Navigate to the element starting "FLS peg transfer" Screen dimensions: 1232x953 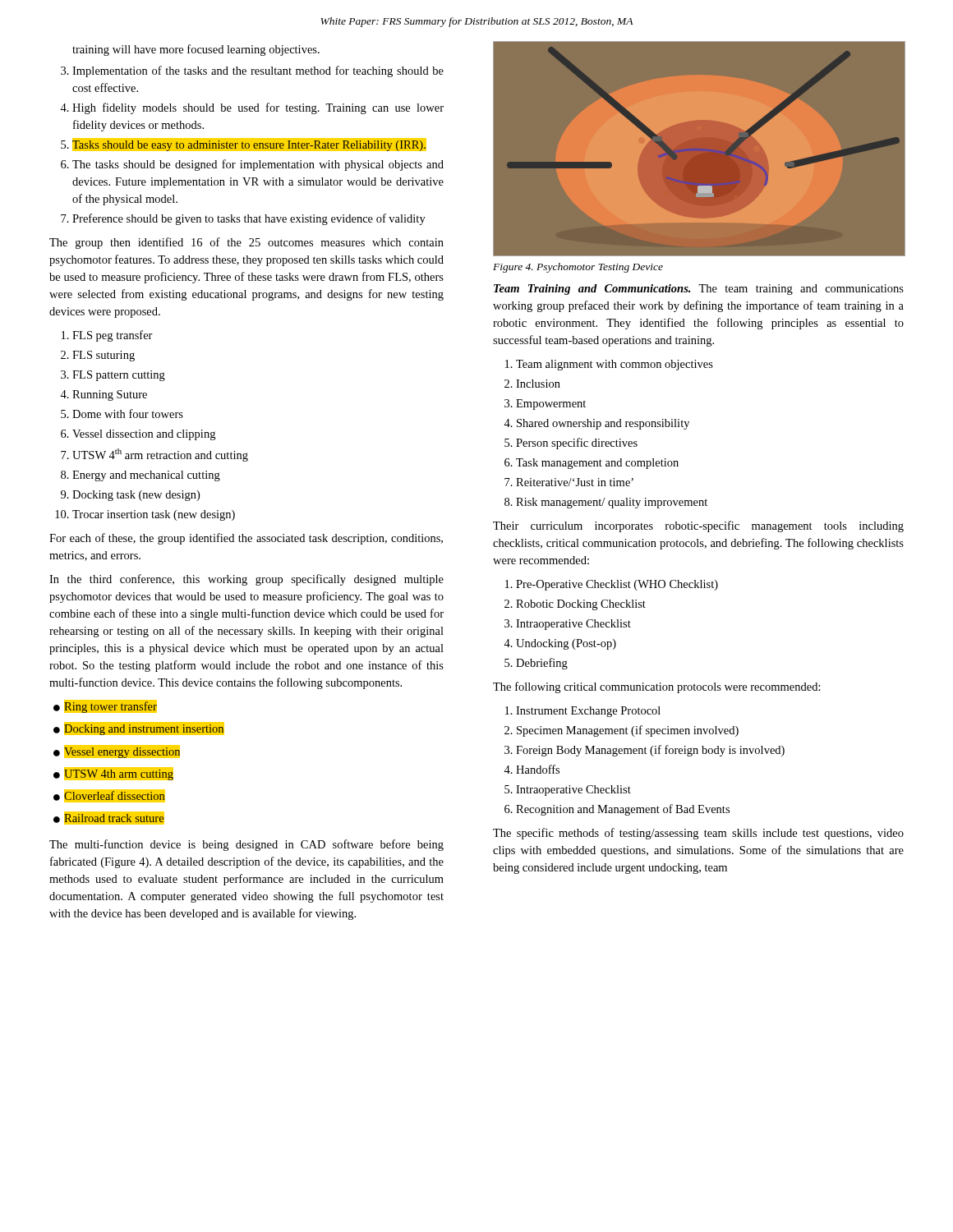(112, 335)
